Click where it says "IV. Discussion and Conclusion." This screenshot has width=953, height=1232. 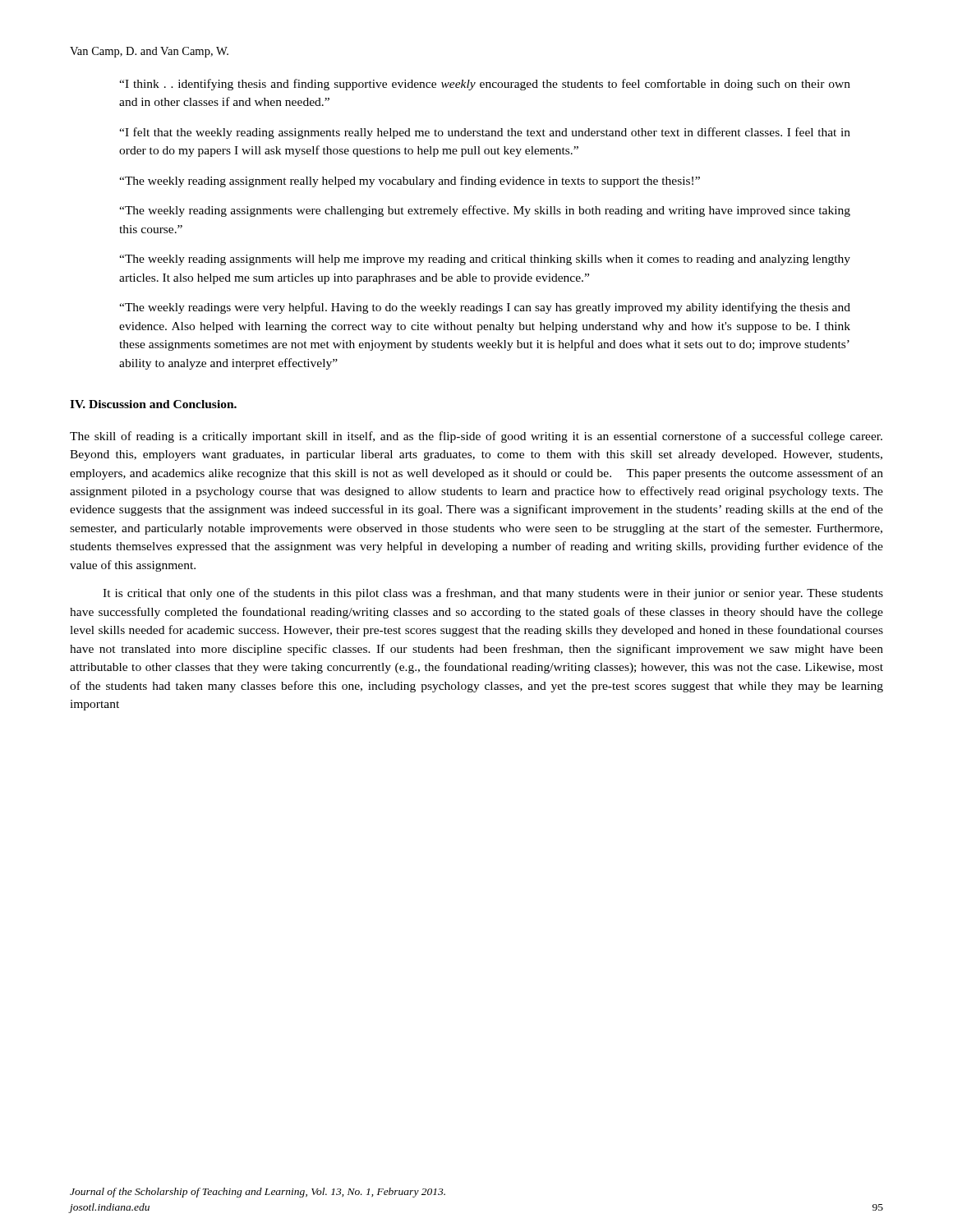pos(153,404)
